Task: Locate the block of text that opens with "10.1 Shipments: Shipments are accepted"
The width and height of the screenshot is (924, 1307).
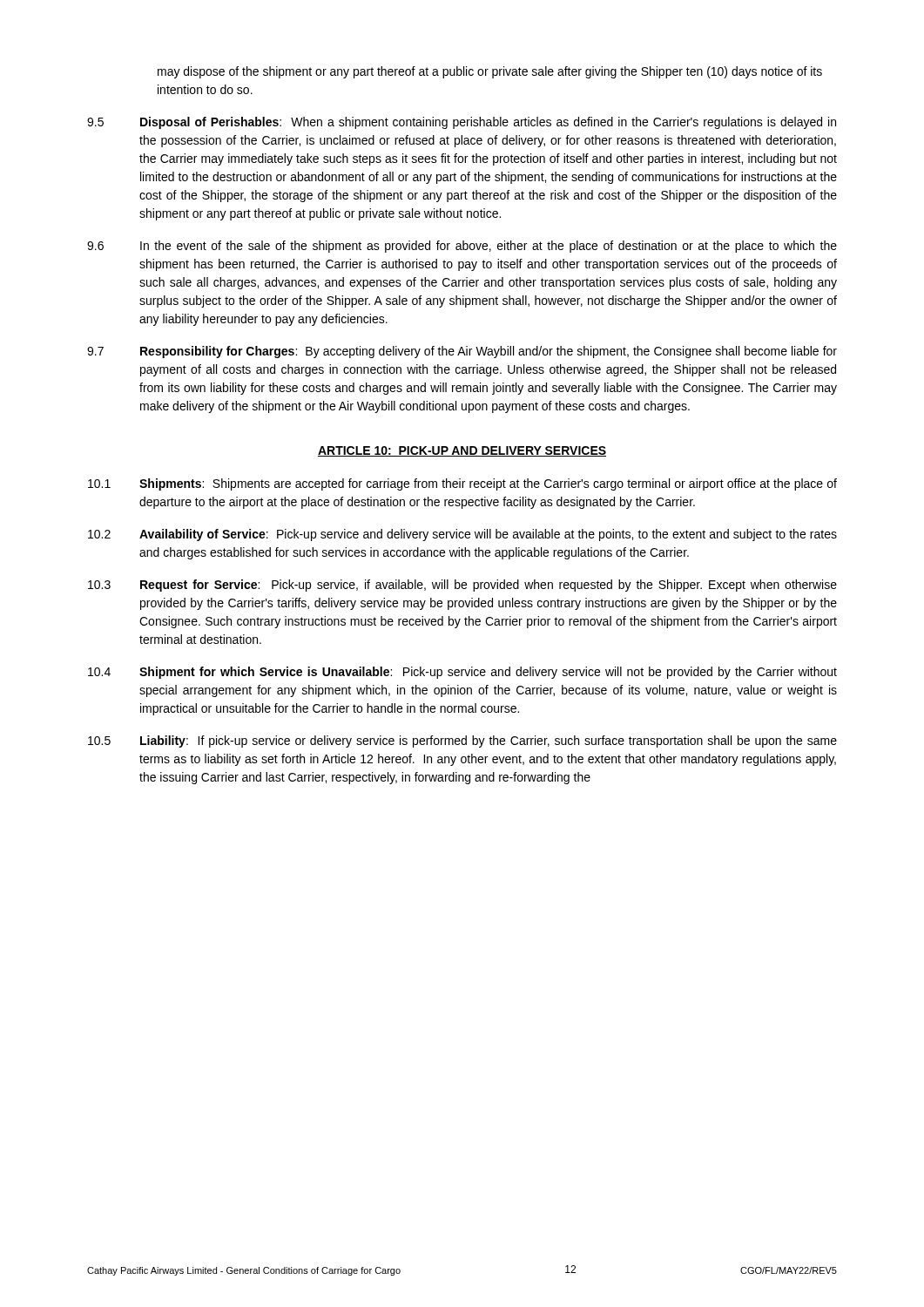Action: coord(462,493)
